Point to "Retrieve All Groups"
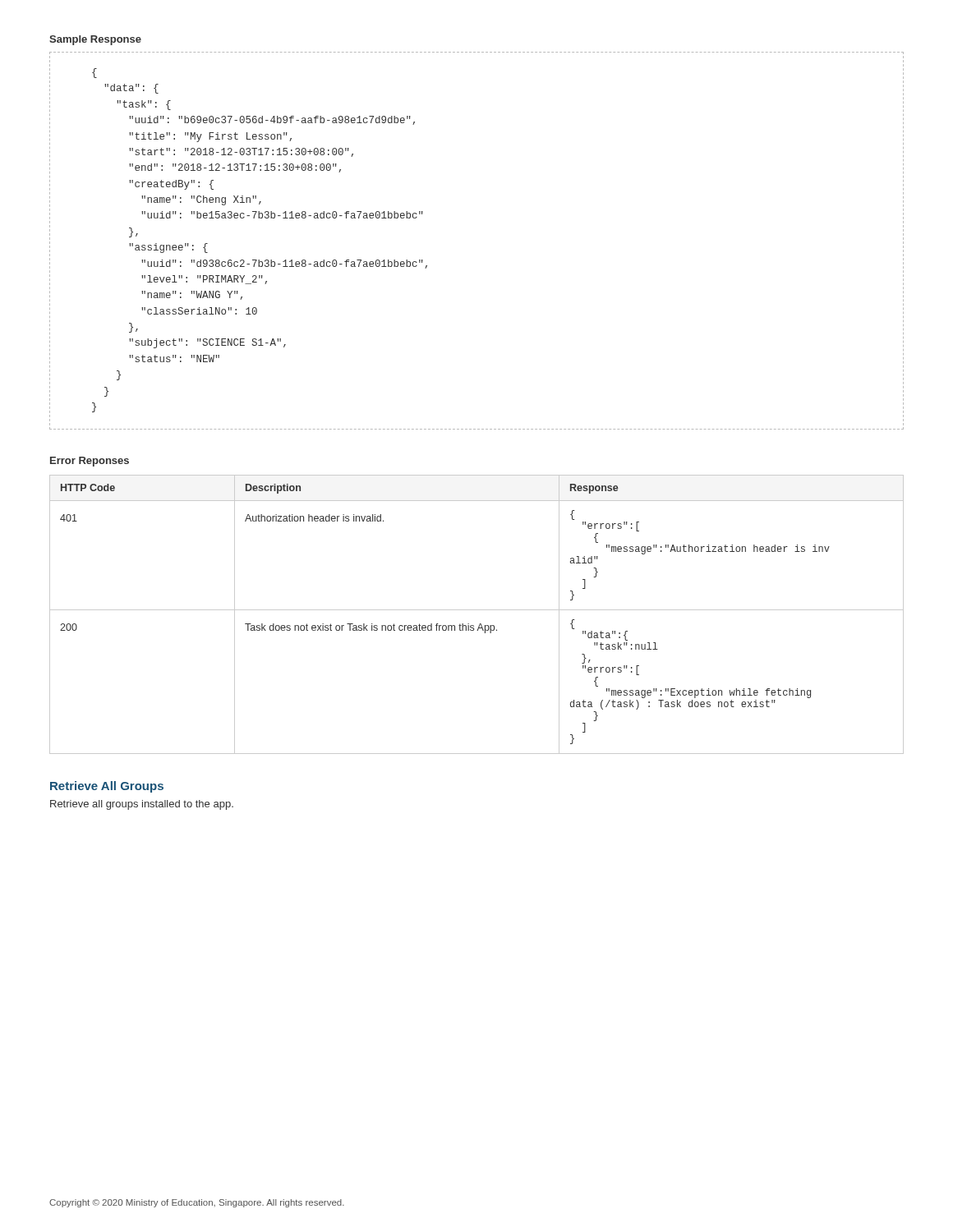The height and width of the screenshot is (1232, 953). [107, 786]
